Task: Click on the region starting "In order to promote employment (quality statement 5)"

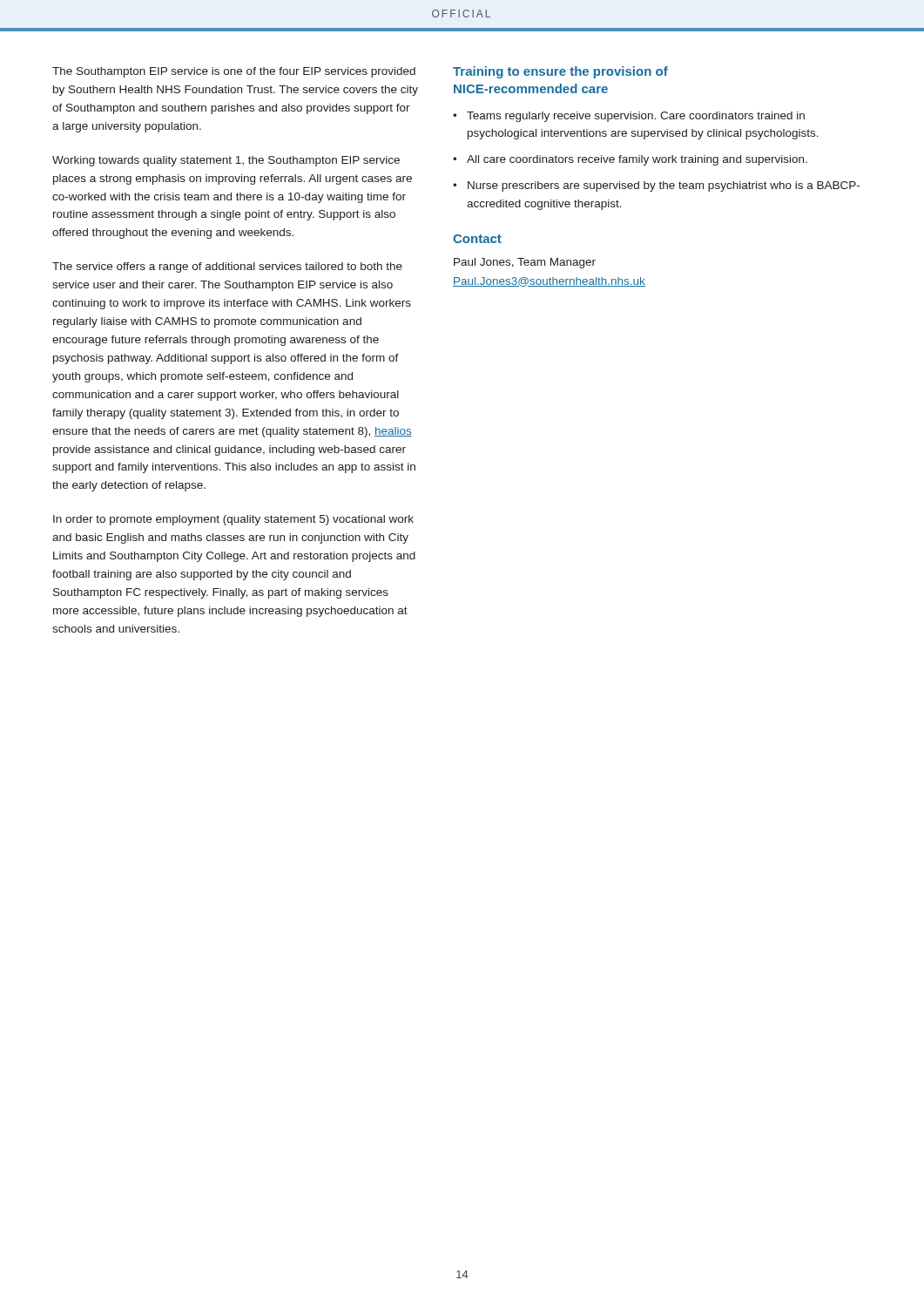Action: click(x=234, y=574)
